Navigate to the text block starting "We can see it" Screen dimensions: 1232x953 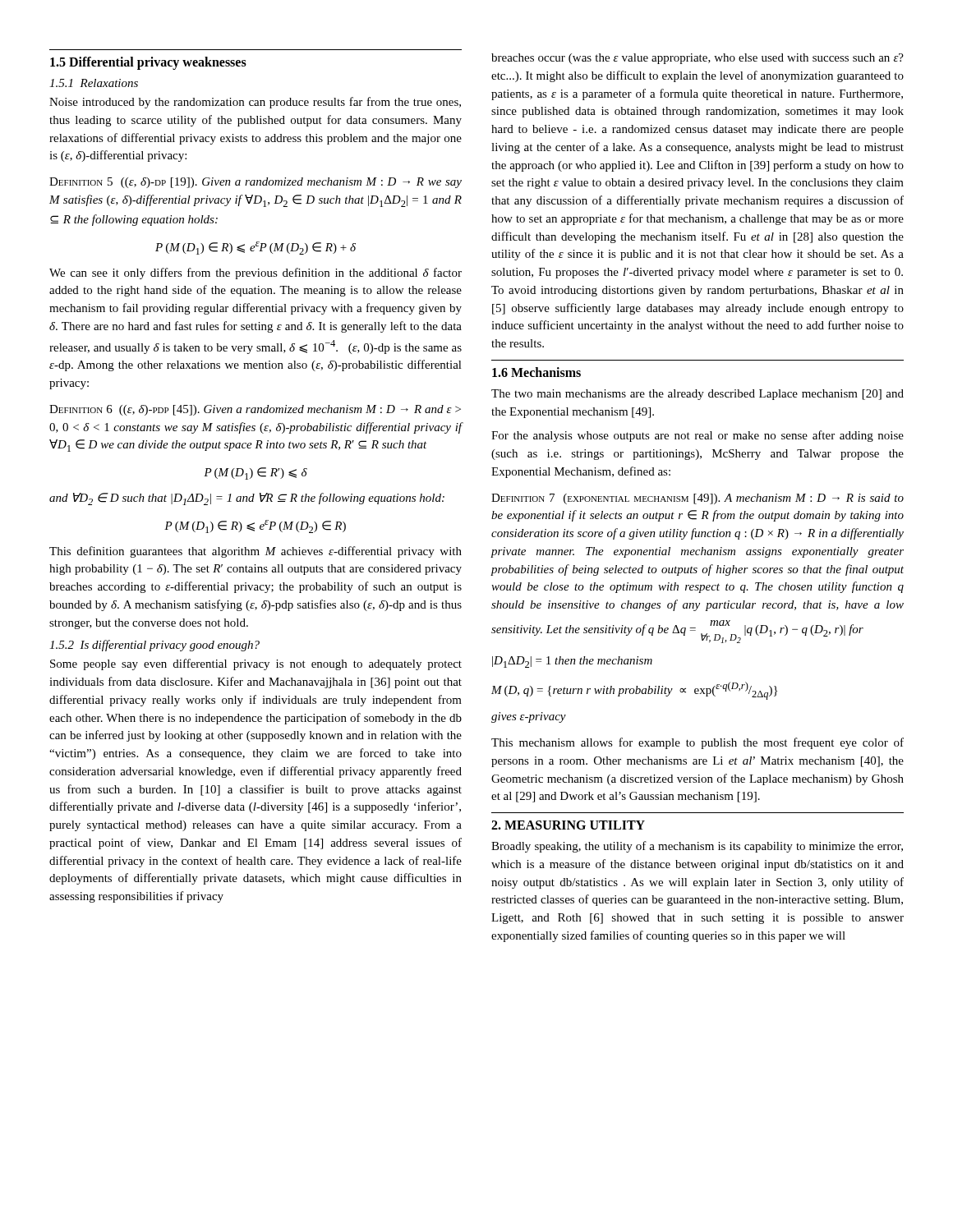(255, 328)
